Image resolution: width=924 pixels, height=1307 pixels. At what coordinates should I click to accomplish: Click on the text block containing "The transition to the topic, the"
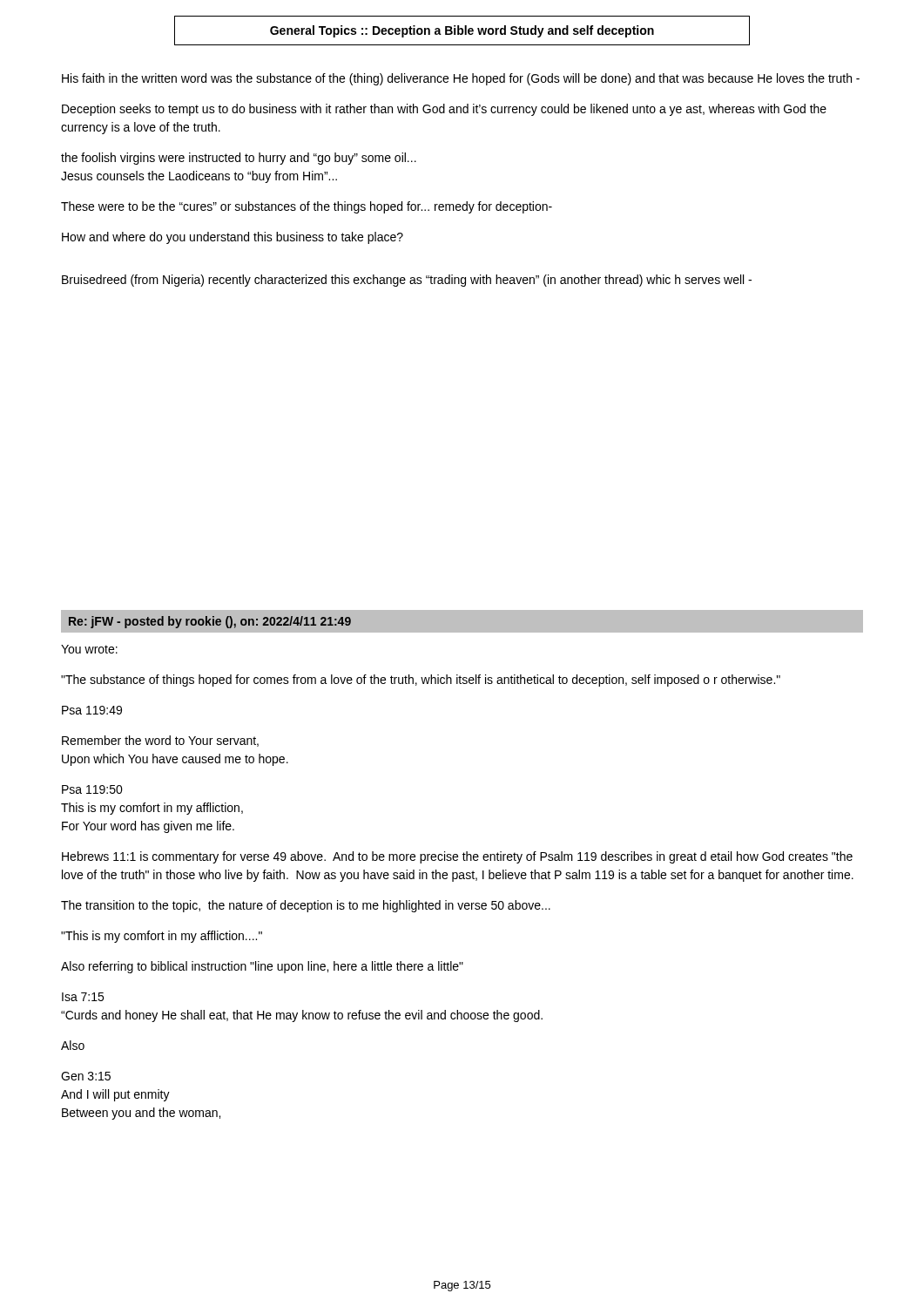click(306, 905)
